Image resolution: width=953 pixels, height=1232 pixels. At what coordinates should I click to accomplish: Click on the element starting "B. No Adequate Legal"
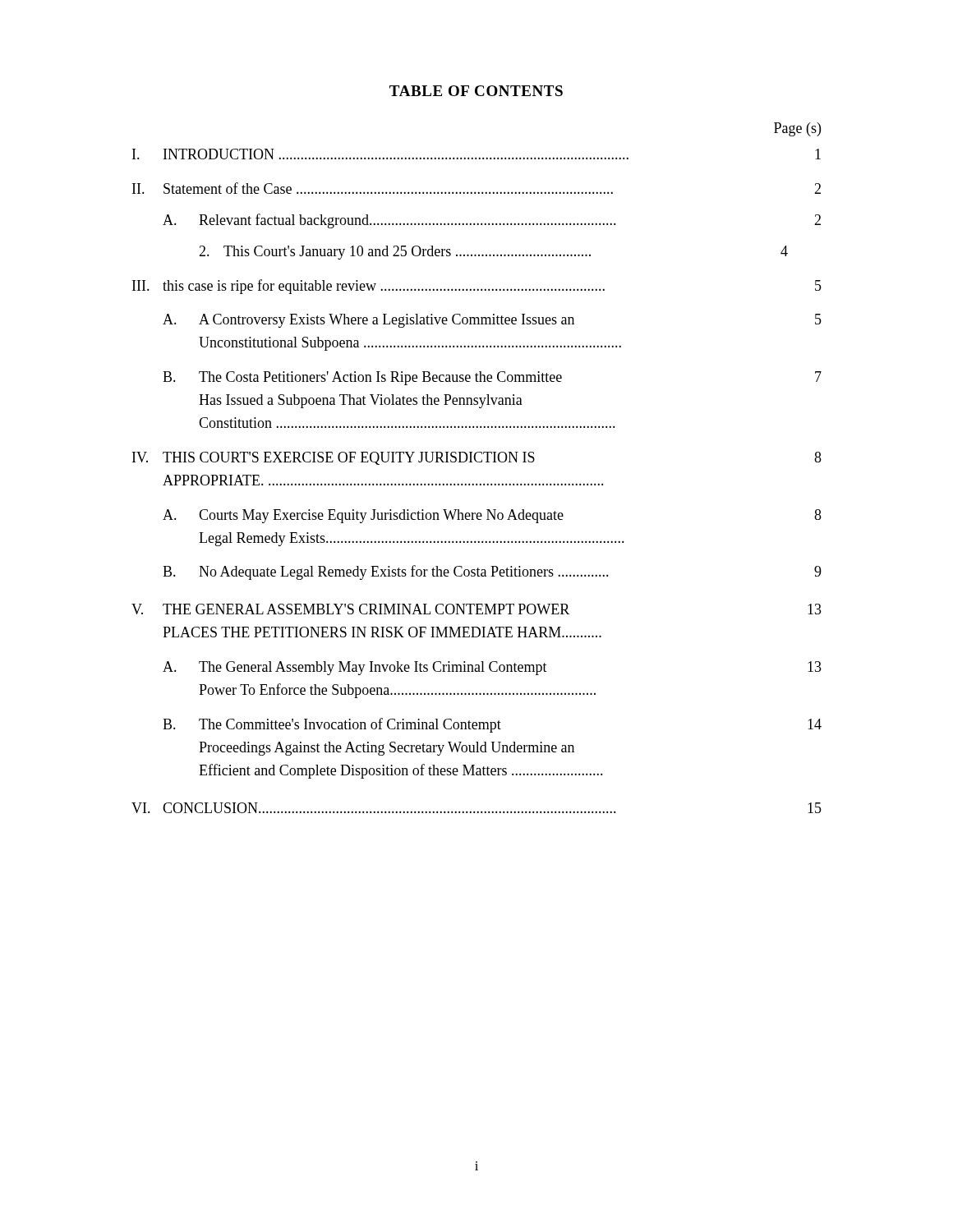coord(476,573)
